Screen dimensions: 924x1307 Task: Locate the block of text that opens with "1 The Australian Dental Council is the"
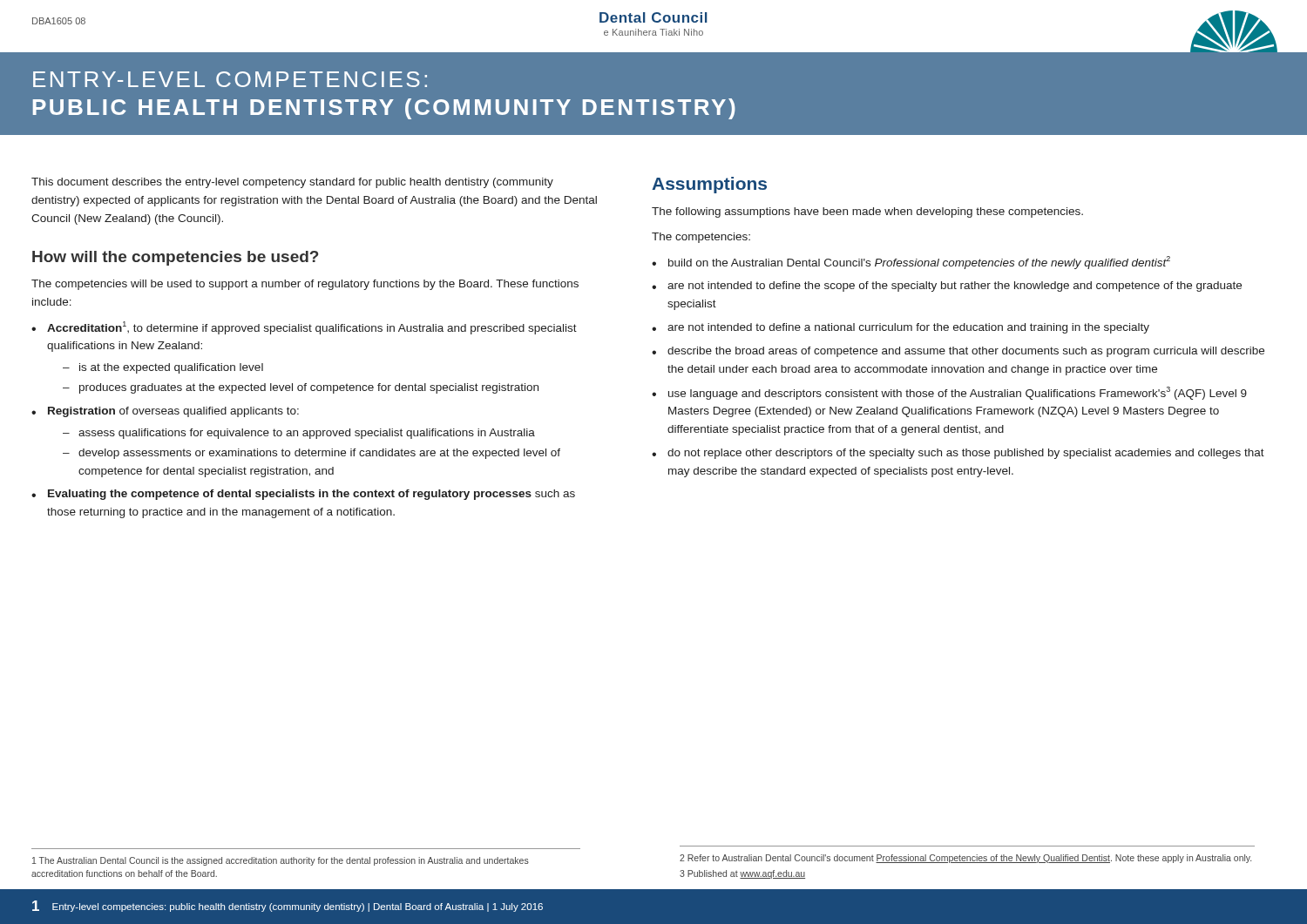tap(280, 867)
